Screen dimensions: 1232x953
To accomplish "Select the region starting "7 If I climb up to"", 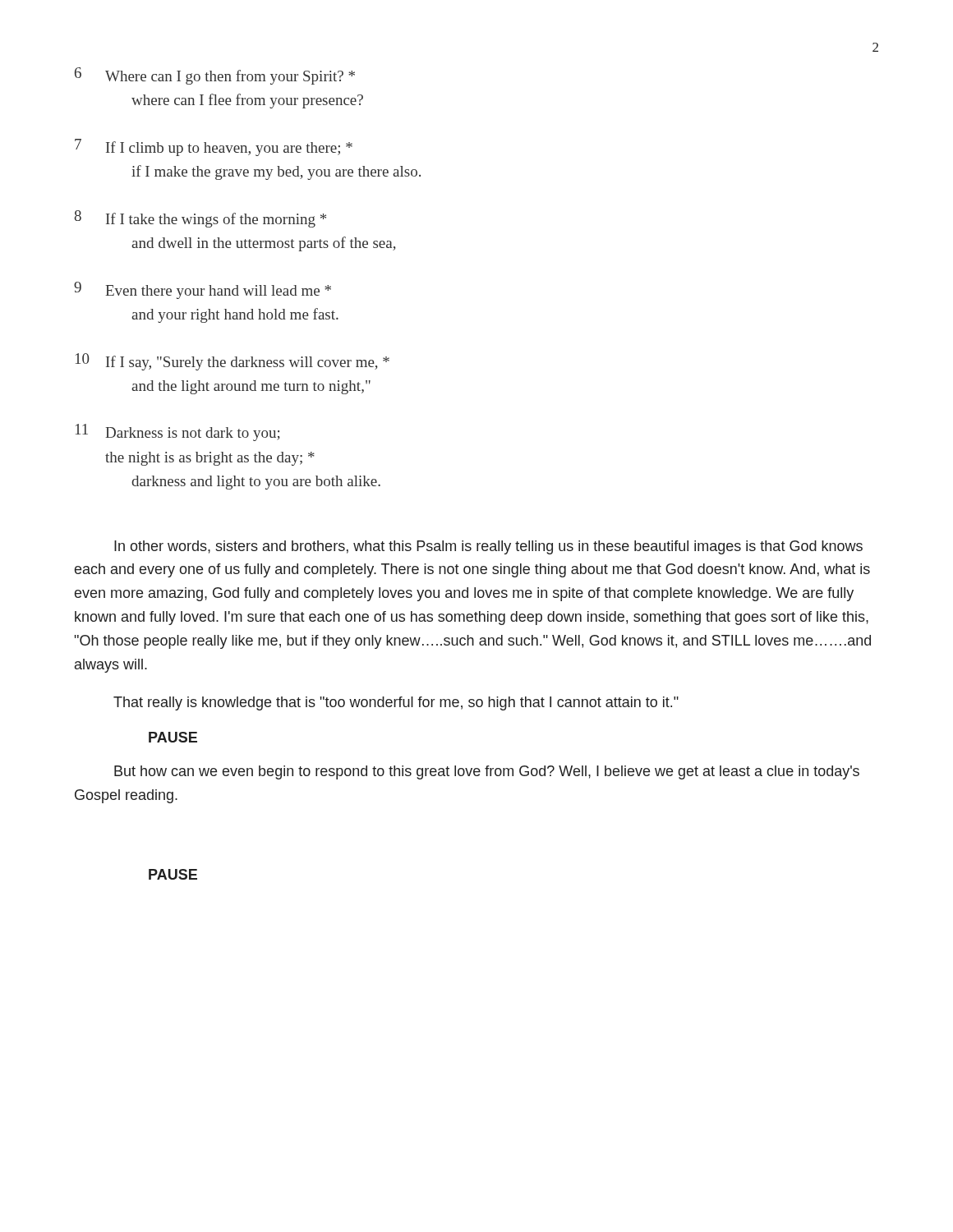I will pyautogui.click(x=248, y=160).
